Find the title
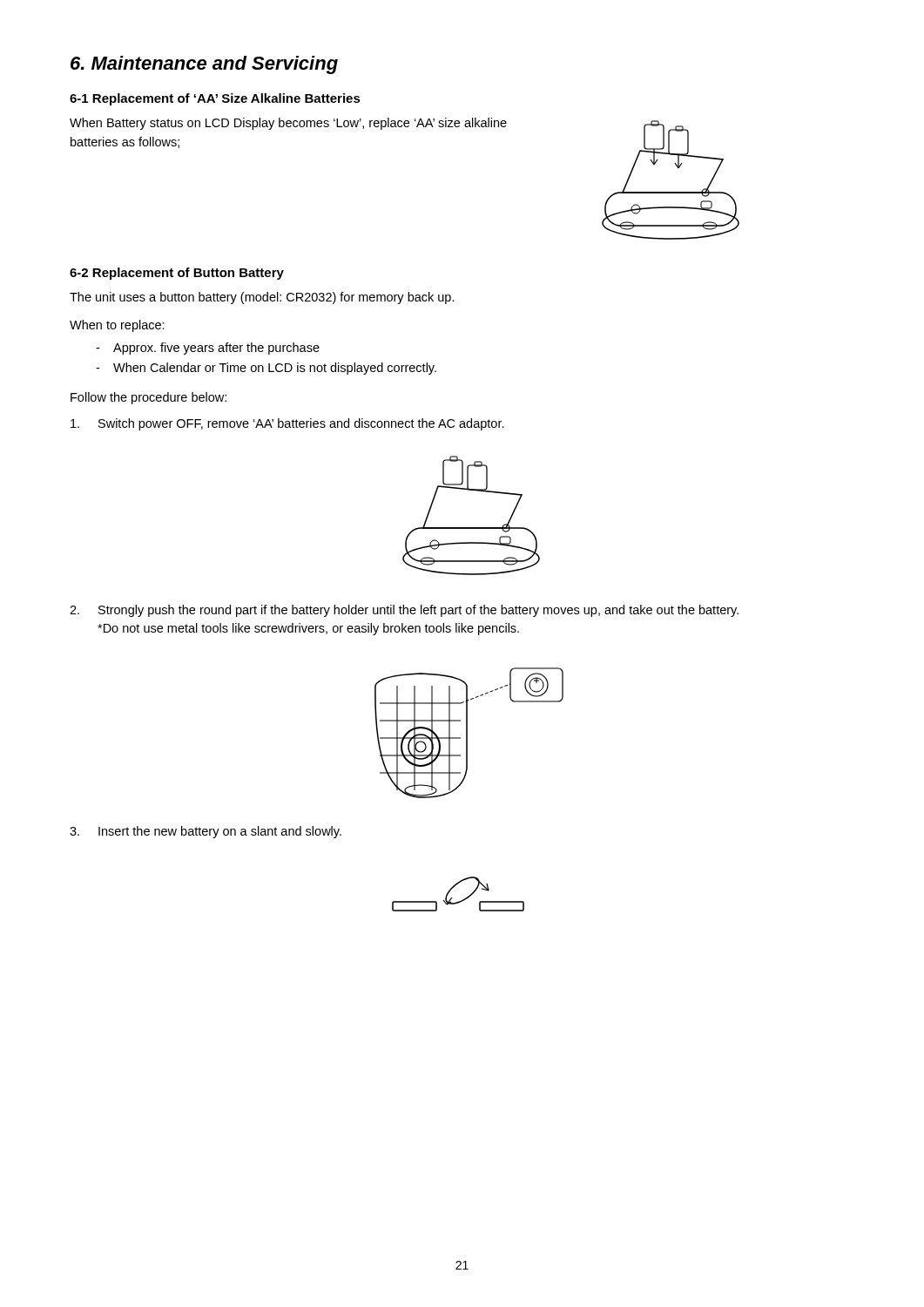Viewport: 924px width, 1307px height. pos(204,63)
